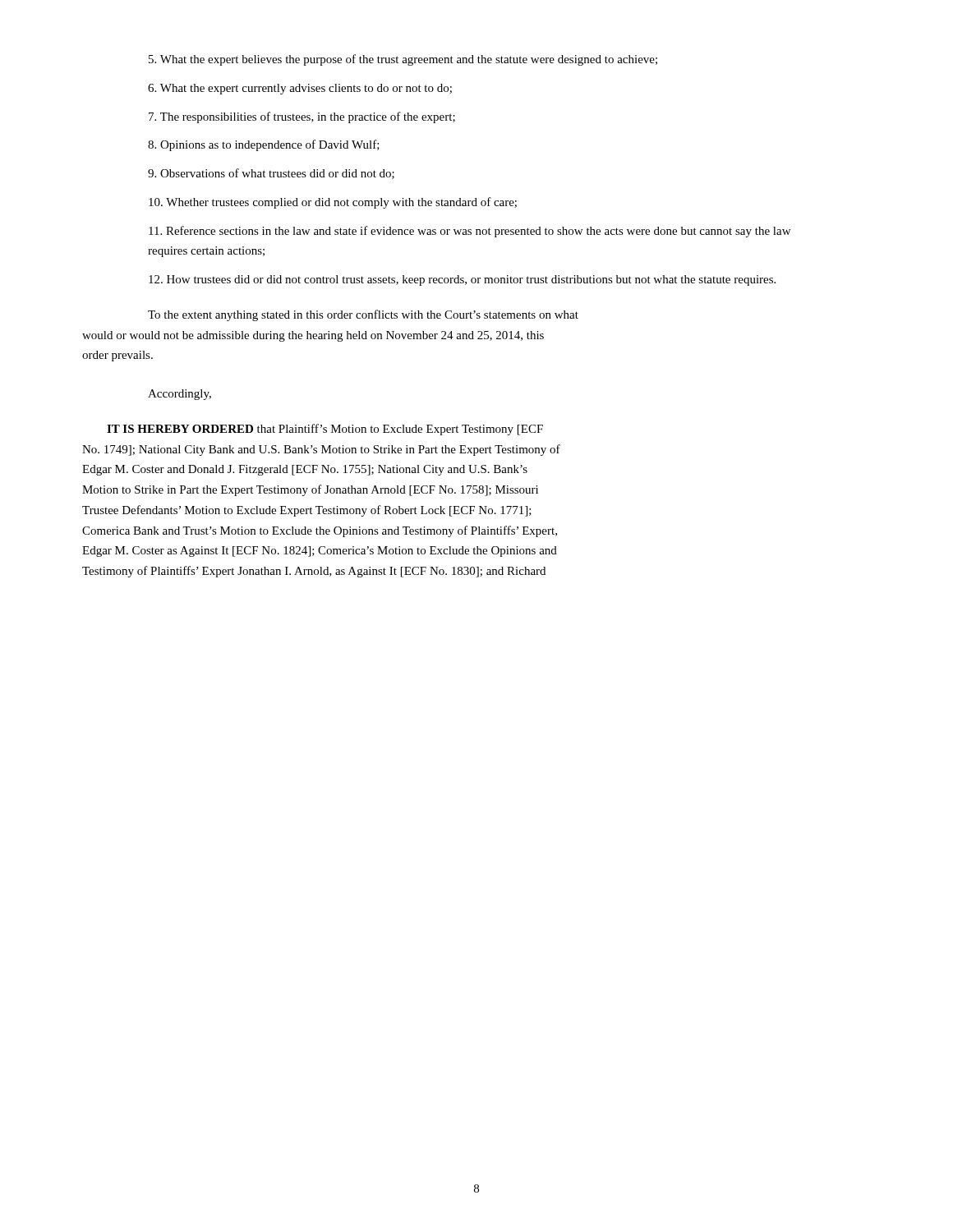The width and height of the screenshot is (953, 1232).
Task: Find the block on this page that starts "11. Reference sections in the law and state"
Action: coord(469,241)
